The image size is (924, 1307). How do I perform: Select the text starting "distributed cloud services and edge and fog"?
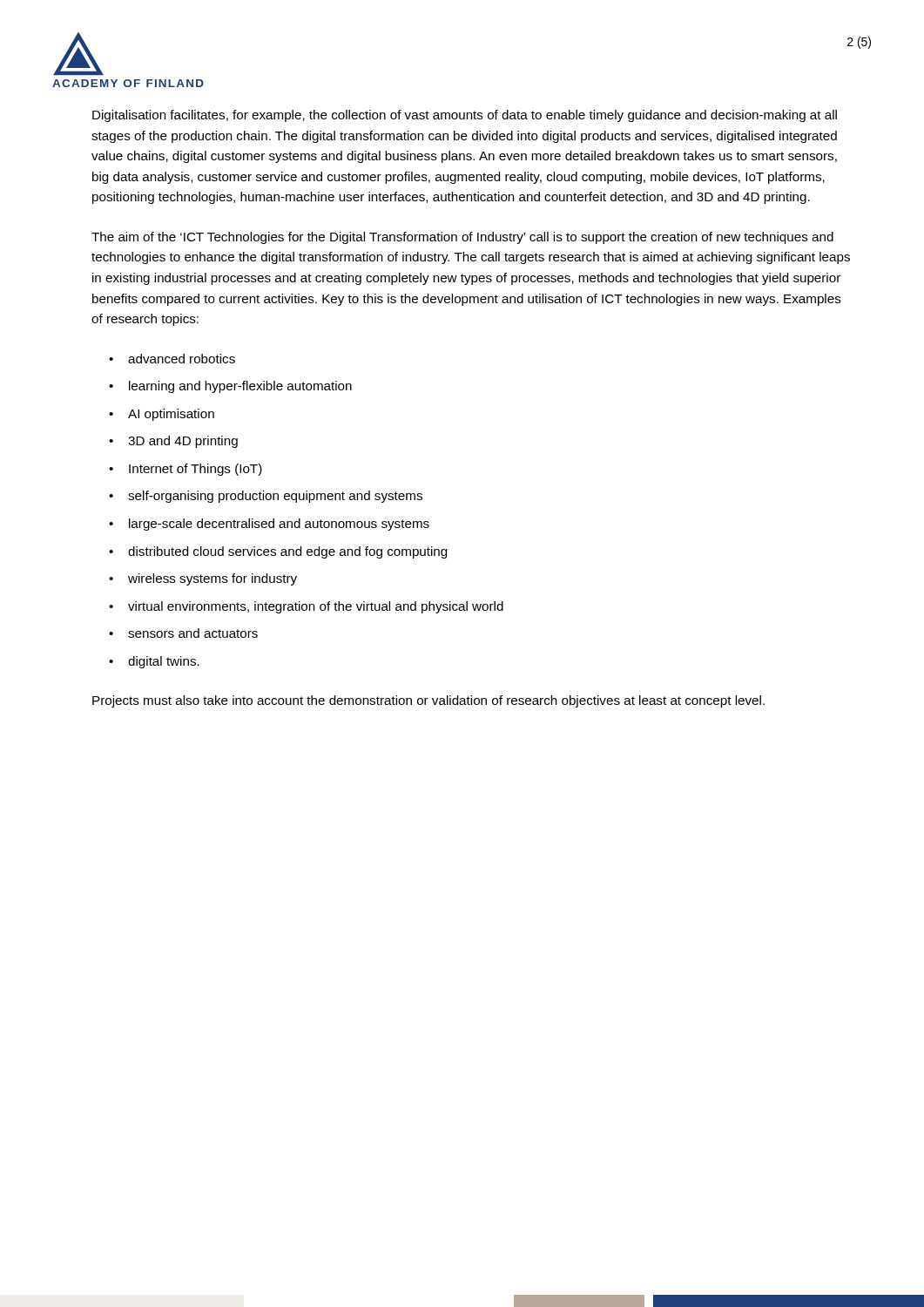point(288,551)
